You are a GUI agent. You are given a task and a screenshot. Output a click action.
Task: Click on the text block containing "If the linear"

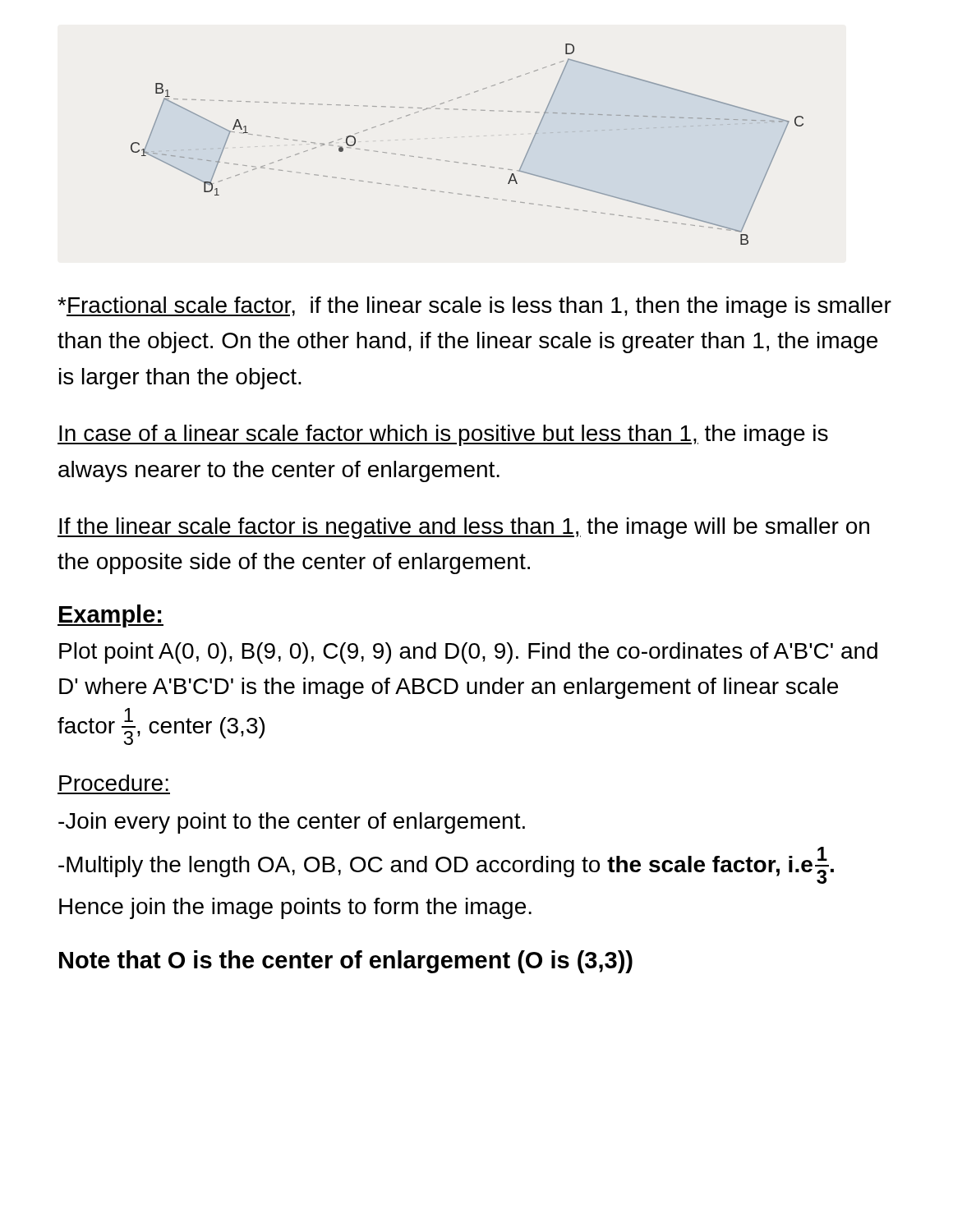pos(464,544)
